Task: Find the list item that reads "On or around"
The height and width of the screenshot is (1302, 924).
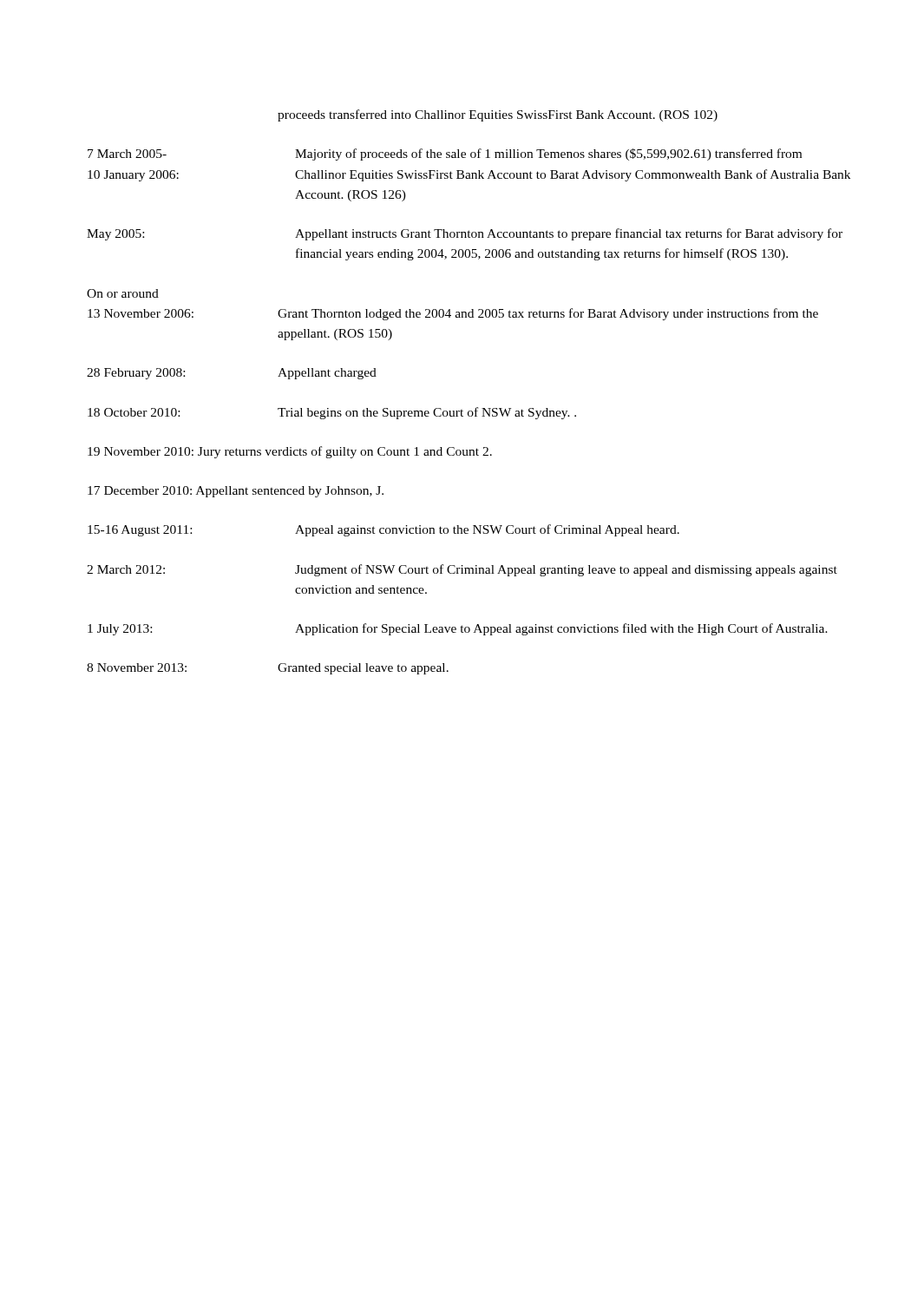Action: pyautogui.click(x=471, y=313)
